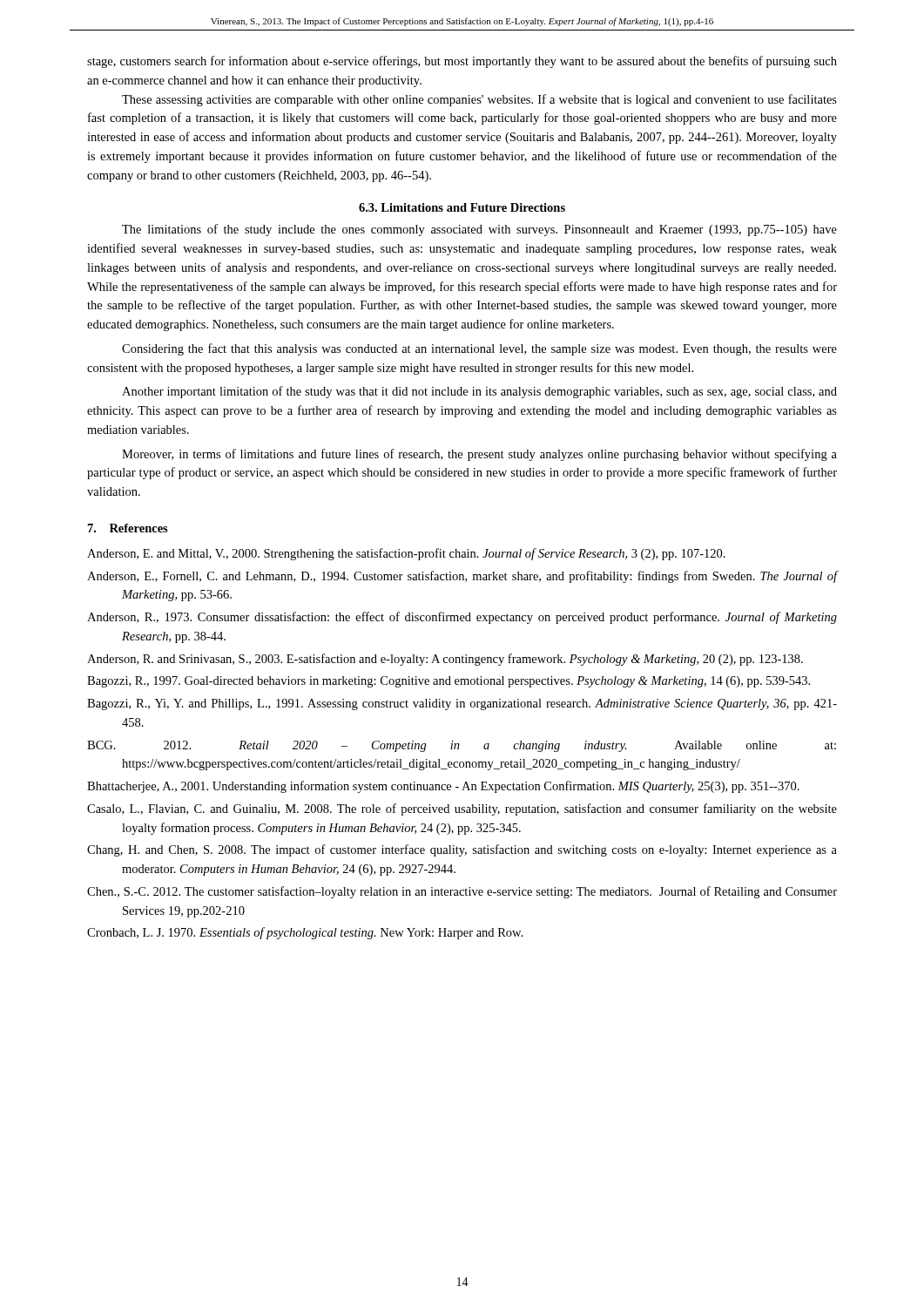This screenshot has height=1307, width=924.
Task: Select the text block that reads "Moreover, in terms of limitations and future lines"
Action: (x=462, y=472)
